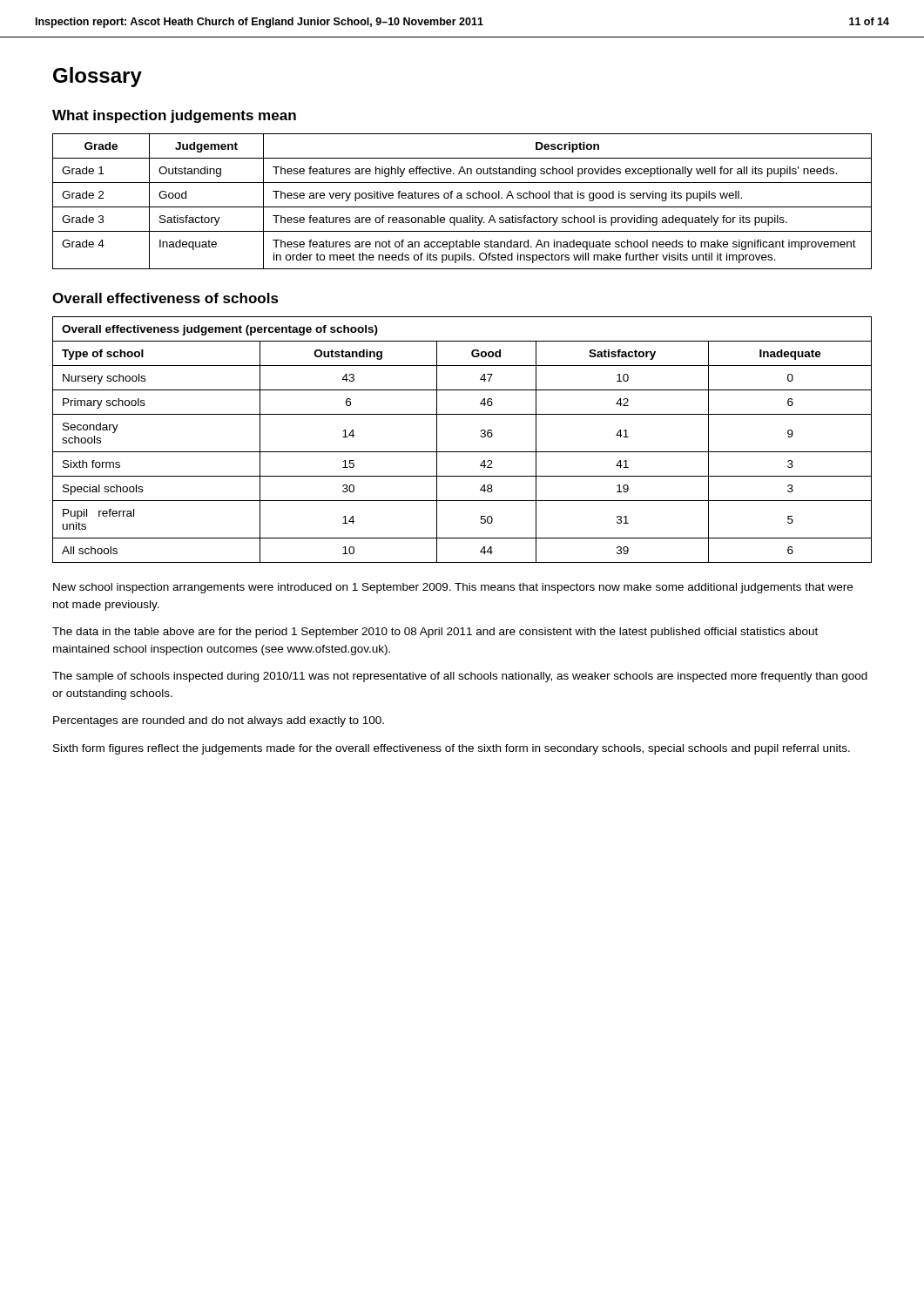Select the text block containing "The data in the table above"

[435, 640]
